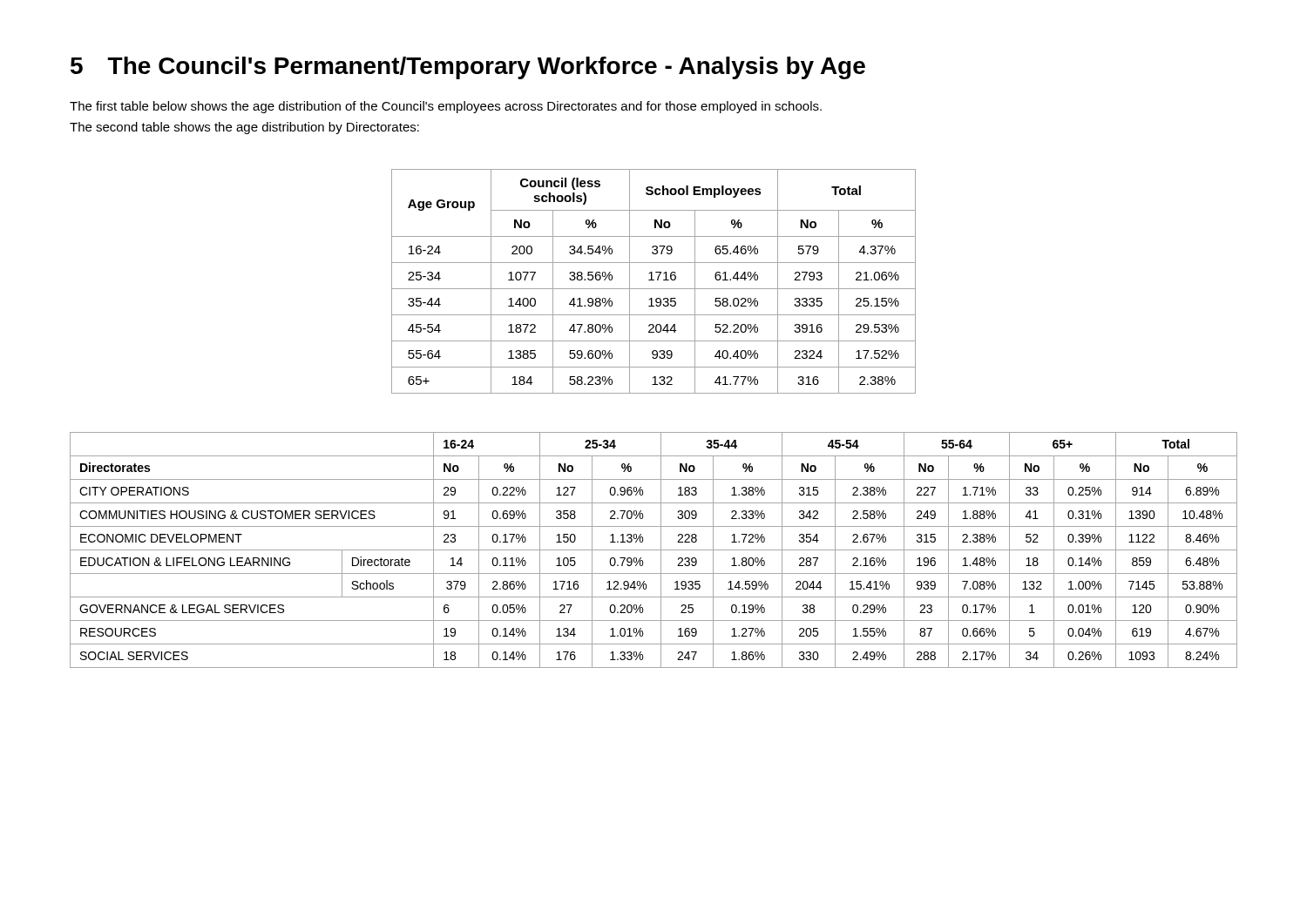Find the table that mentions "Age Group"
This screenshot has height=924, width=1307.
(x=654, y=281)
